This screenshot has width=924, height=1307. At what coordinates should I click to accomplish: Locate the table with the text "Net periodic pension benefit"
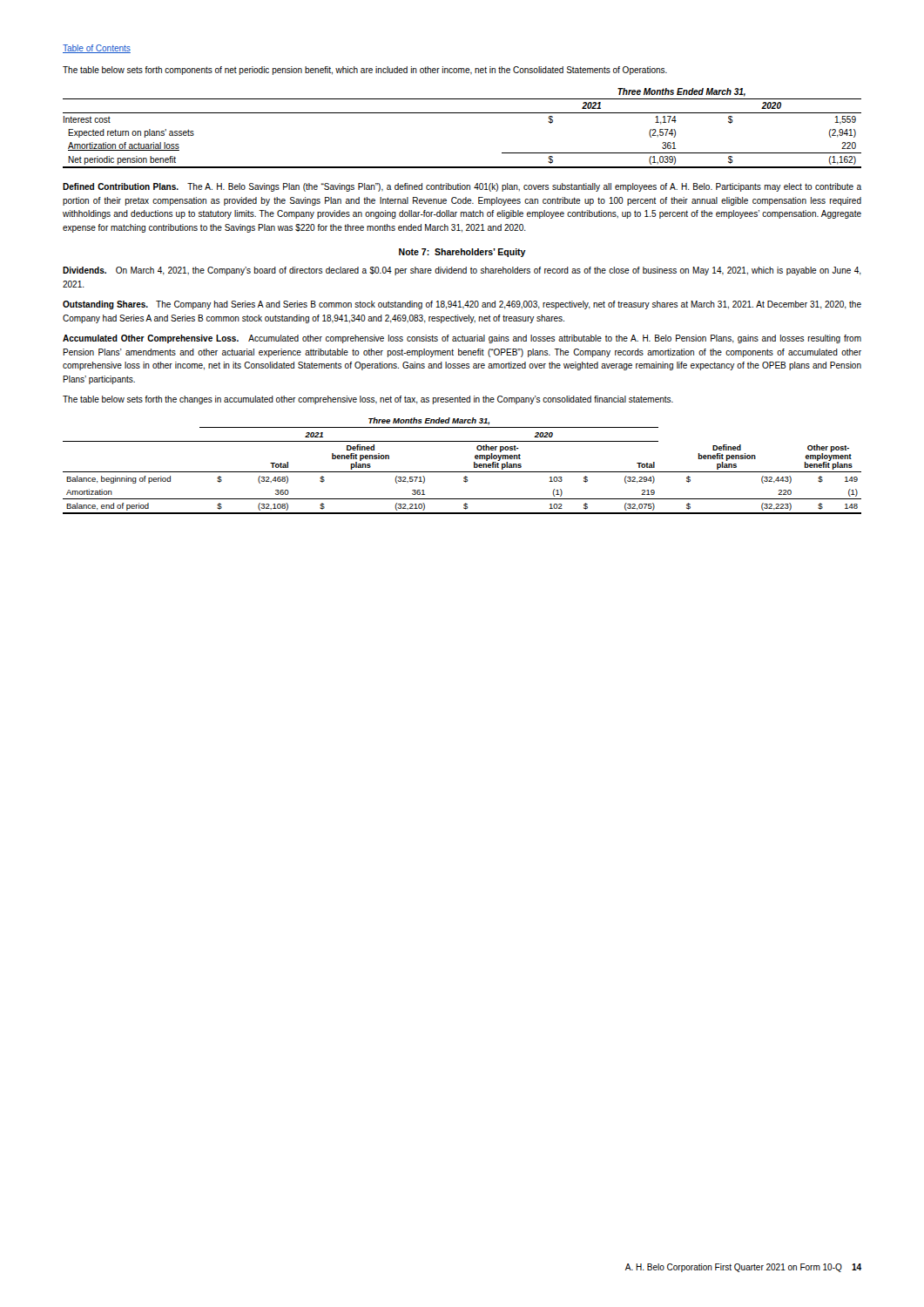point(462,127)
